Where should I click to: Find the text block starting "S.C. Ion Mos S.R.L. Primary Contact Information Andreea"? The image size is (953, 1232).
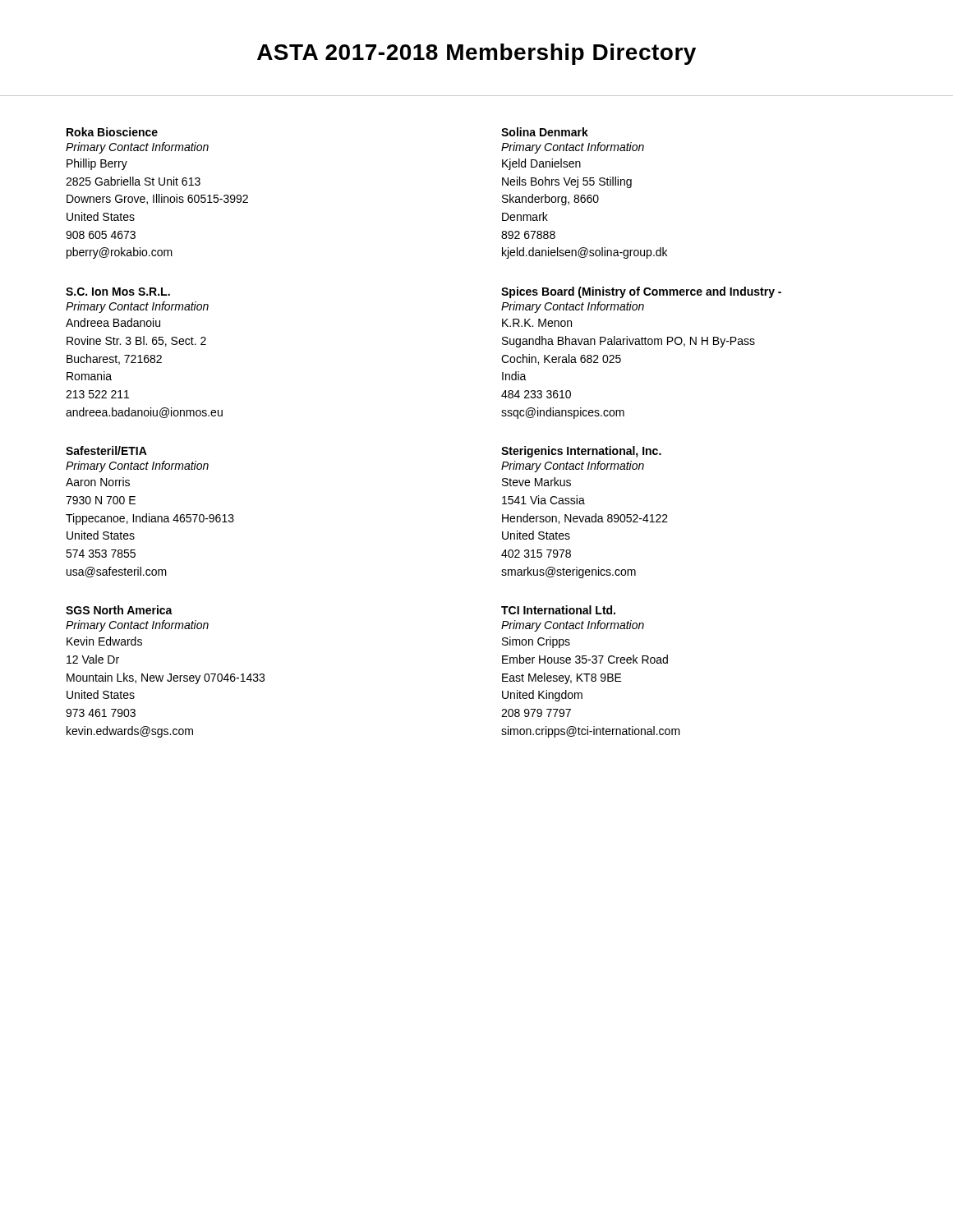point(118,292)
